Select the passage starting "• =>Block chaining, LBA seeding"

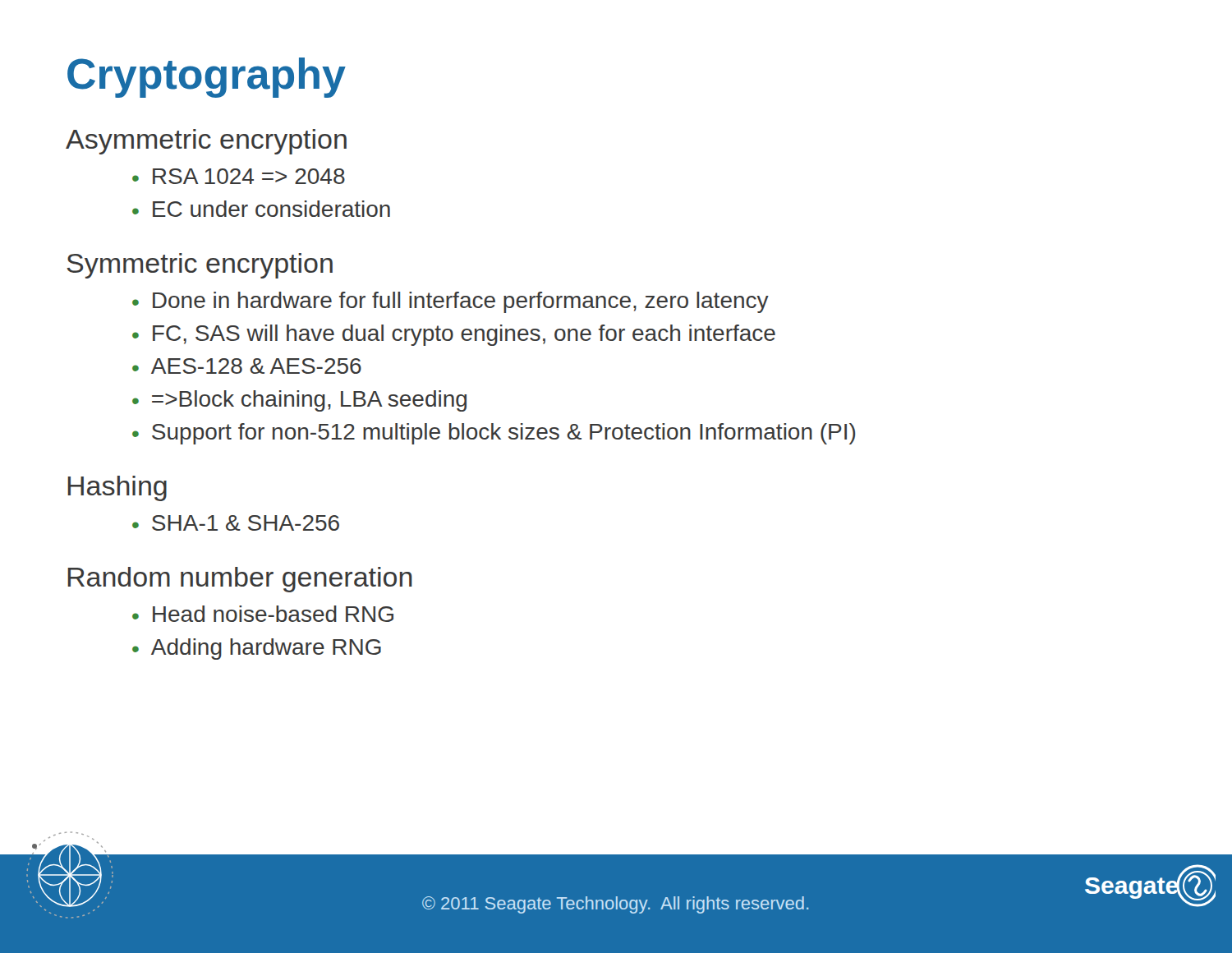pyautogui.click(x=300, y=400)
